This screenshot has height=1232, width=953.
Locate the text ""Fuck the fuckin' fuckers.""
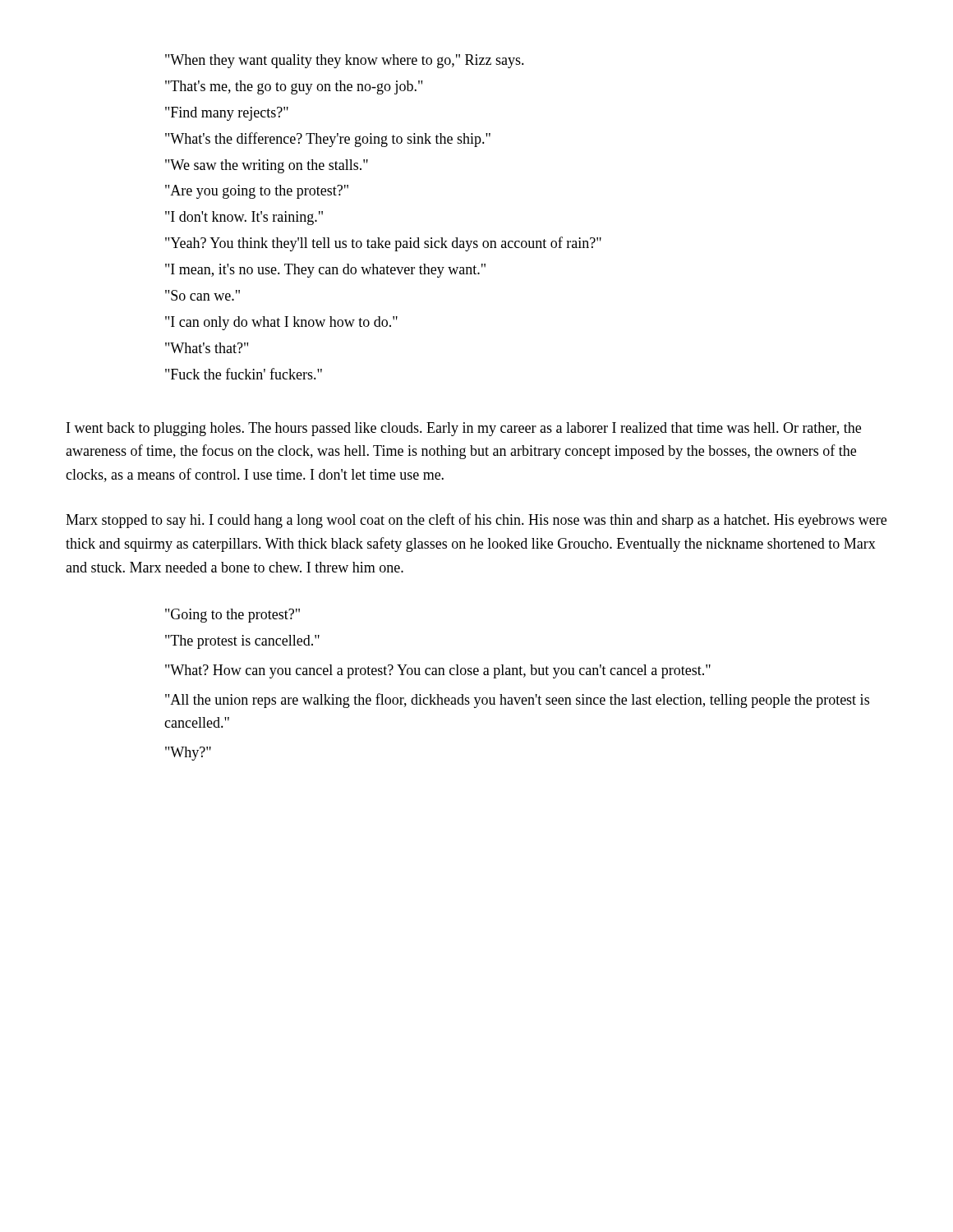[x=244, y=374]
